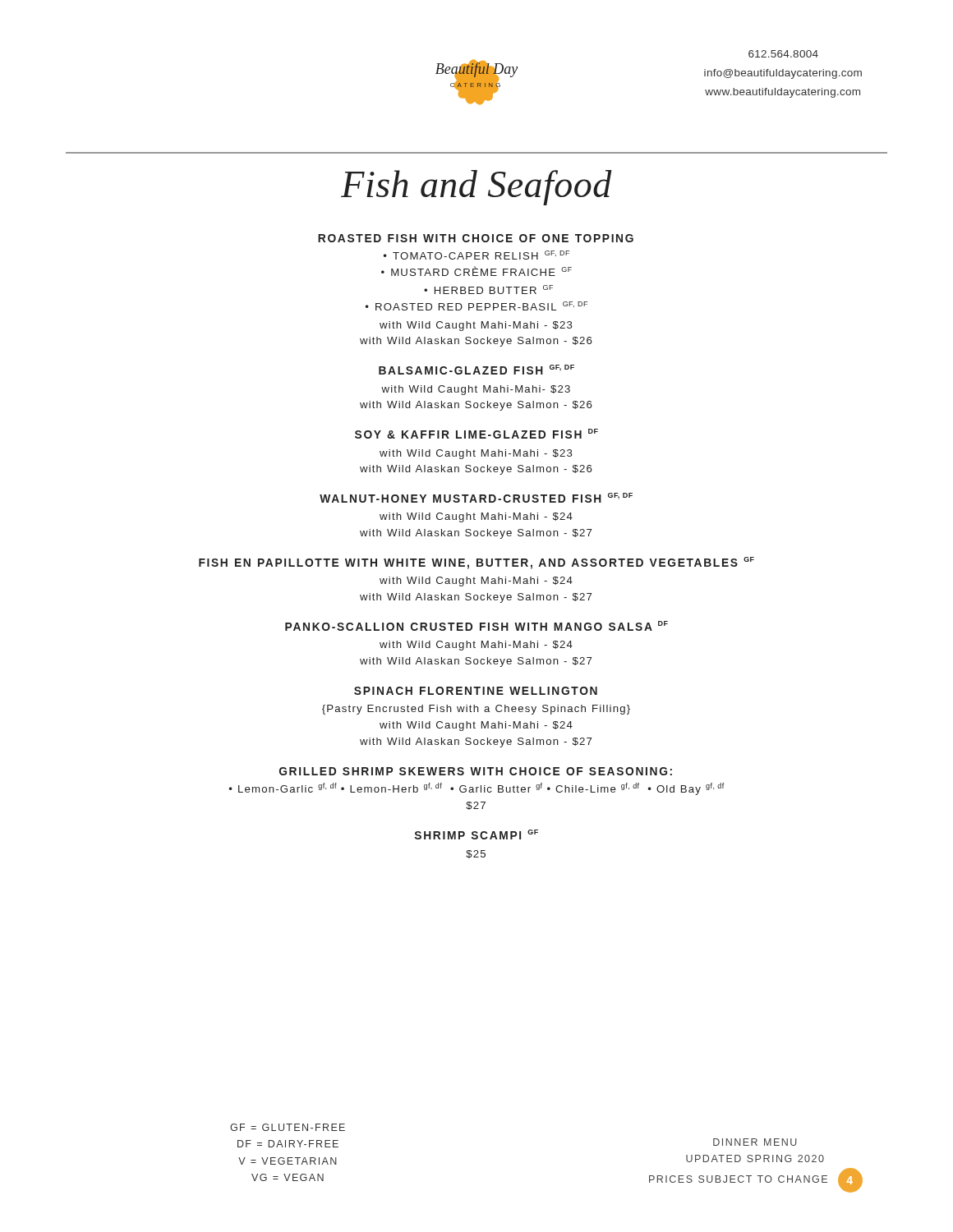Image resolution: width=953 pixels, height=1232 pixels.
Task: Locate the block starting "PANKO-SCALLION CRUSTED FISH"
Action: point(476,626)
